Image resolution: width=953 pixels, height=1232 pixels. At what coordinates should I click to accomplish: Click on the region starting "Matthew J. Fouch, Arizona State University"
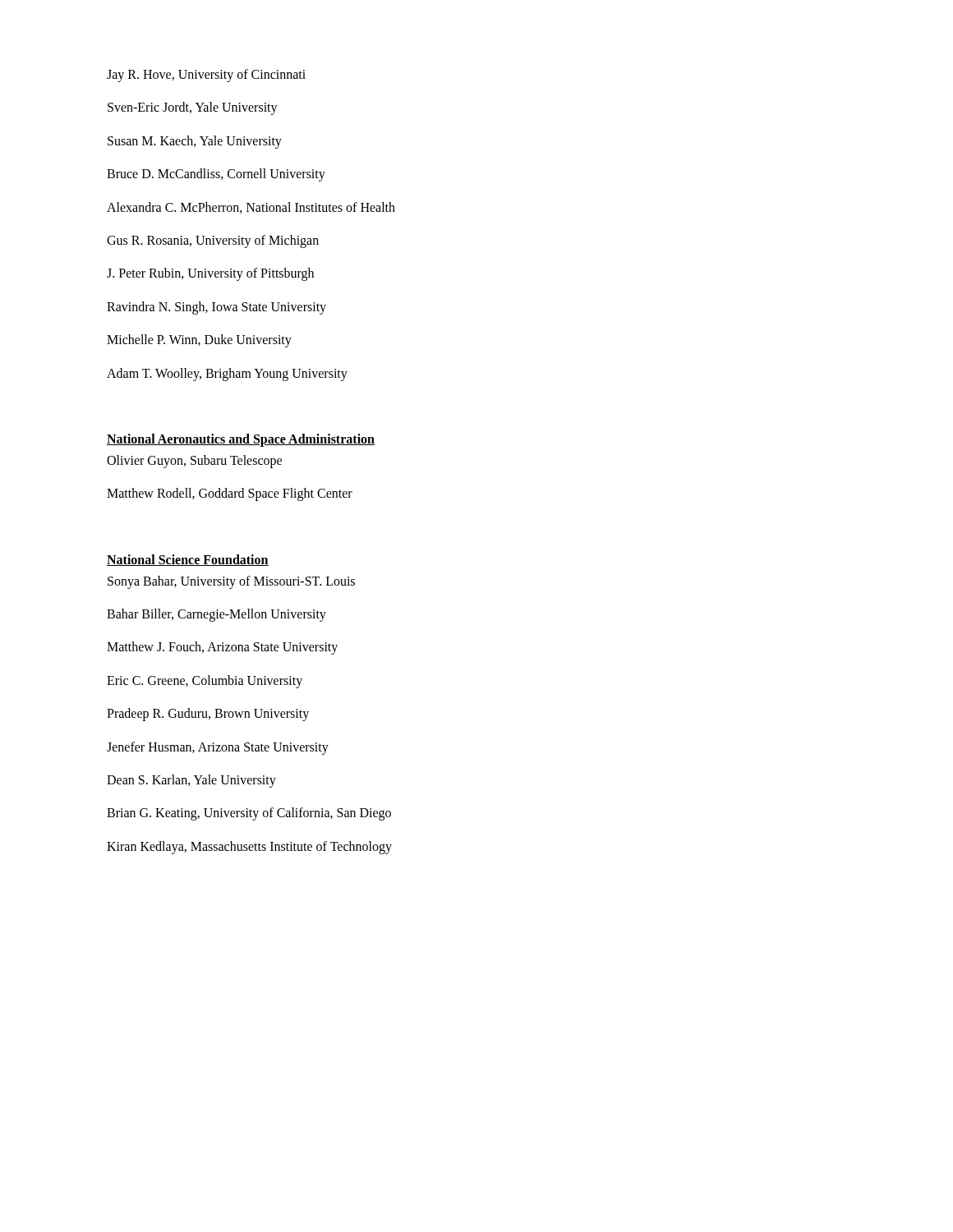tap(222, 647)
